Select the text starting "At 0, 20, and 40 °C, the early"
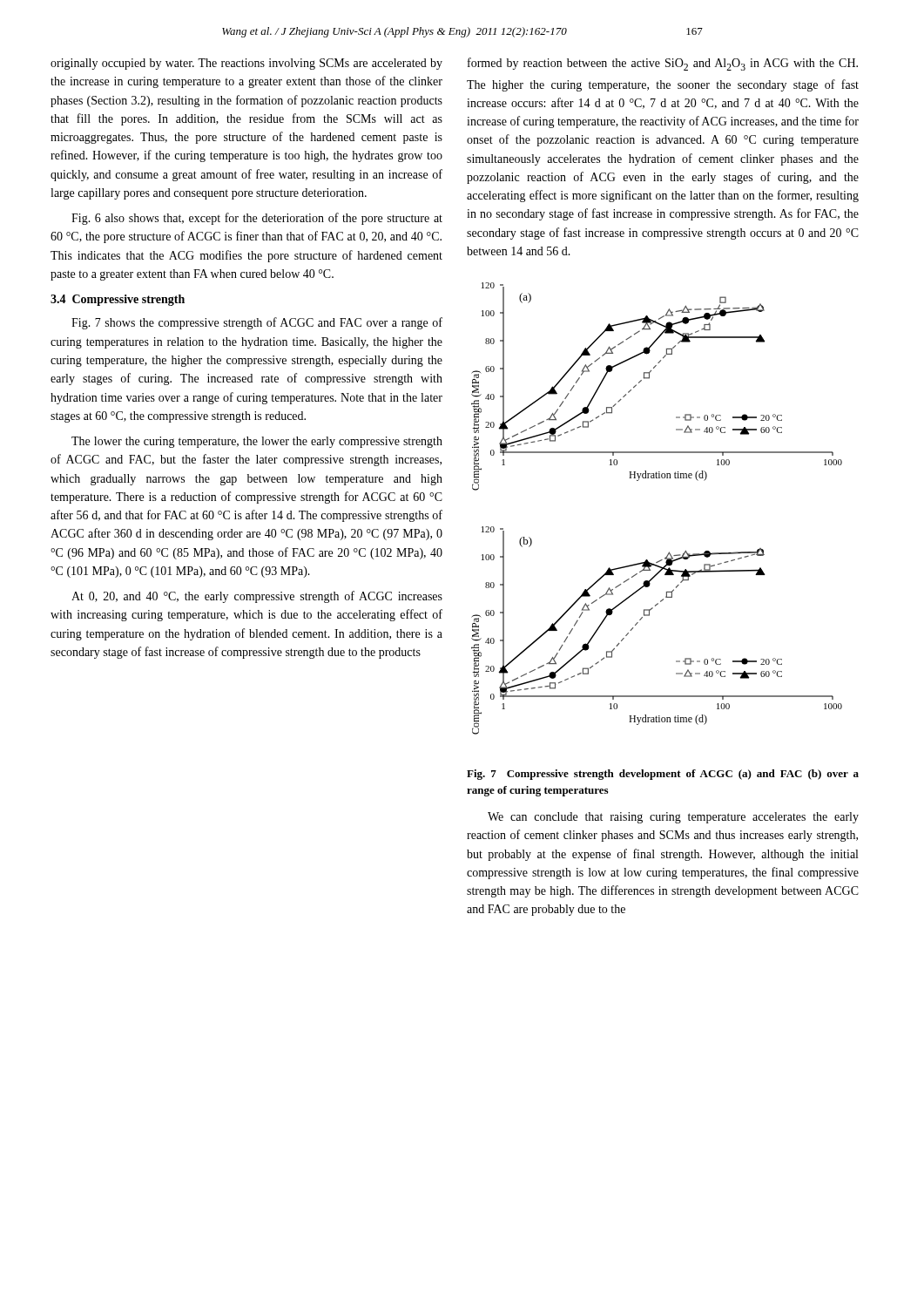924x1307 pixels. point(246,624)
